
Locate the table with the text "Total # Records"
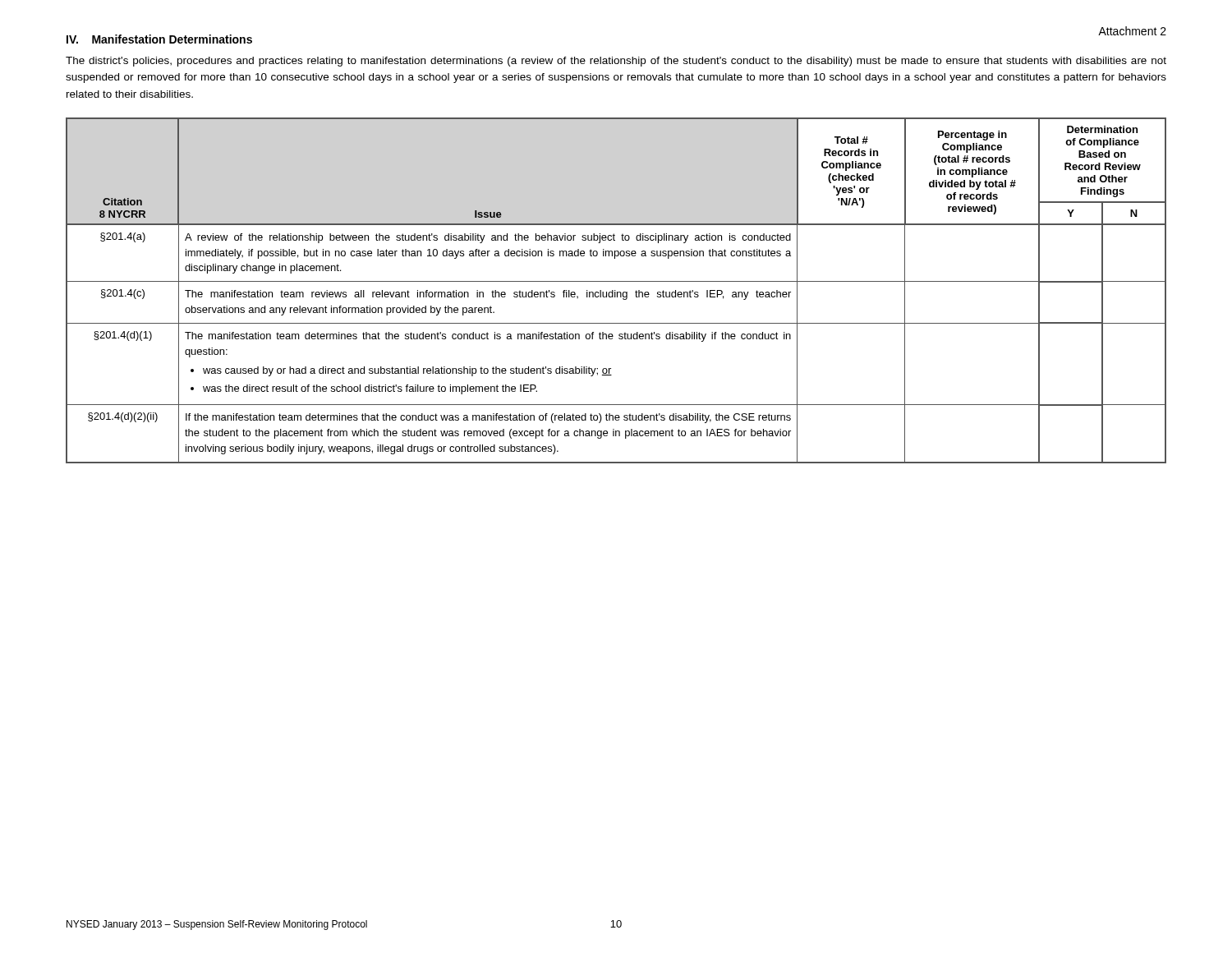tap(616, 290)
